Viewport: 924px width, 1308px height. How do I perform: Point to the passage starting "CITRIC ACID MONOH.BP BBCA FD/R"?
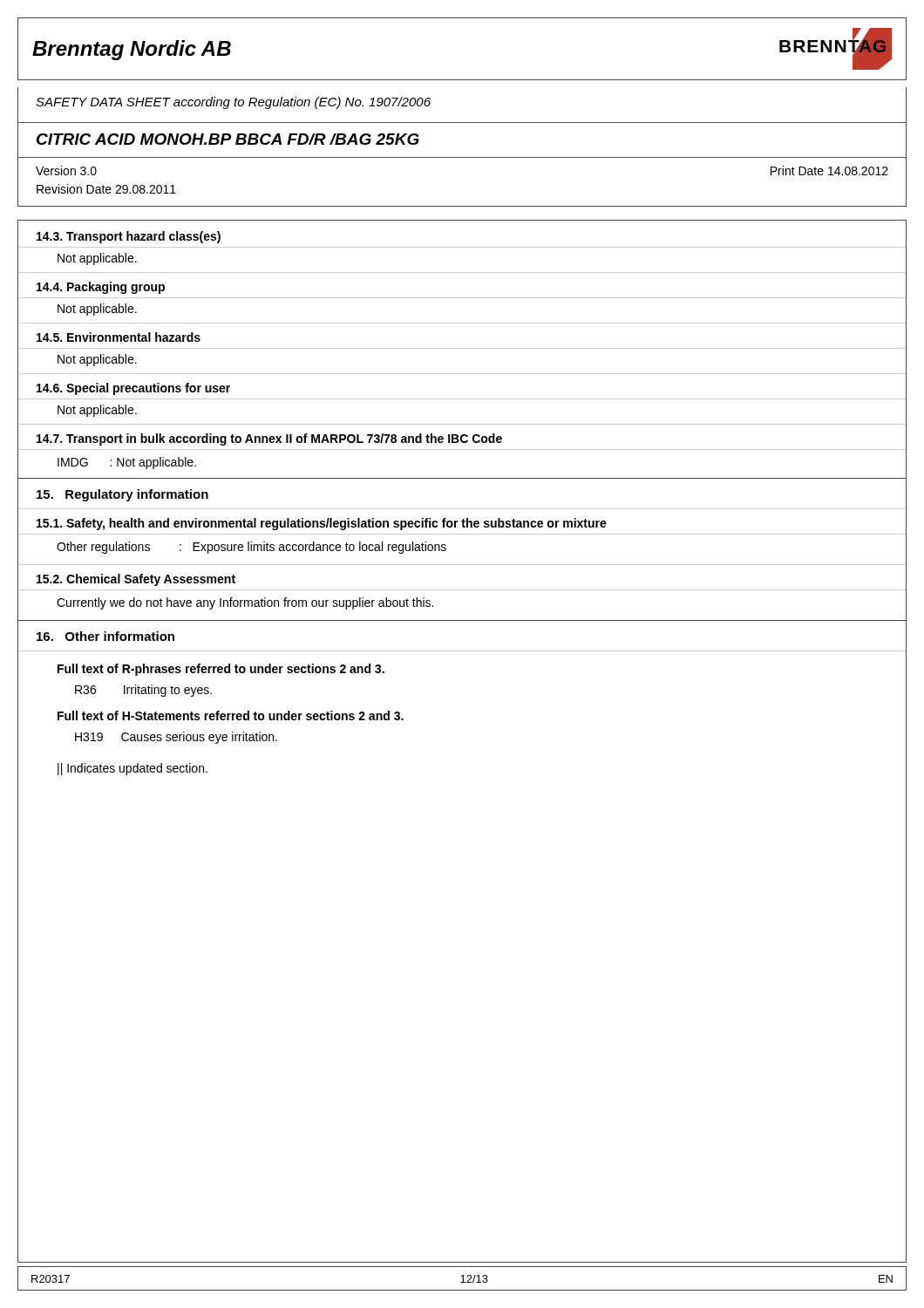coord(228,139)
